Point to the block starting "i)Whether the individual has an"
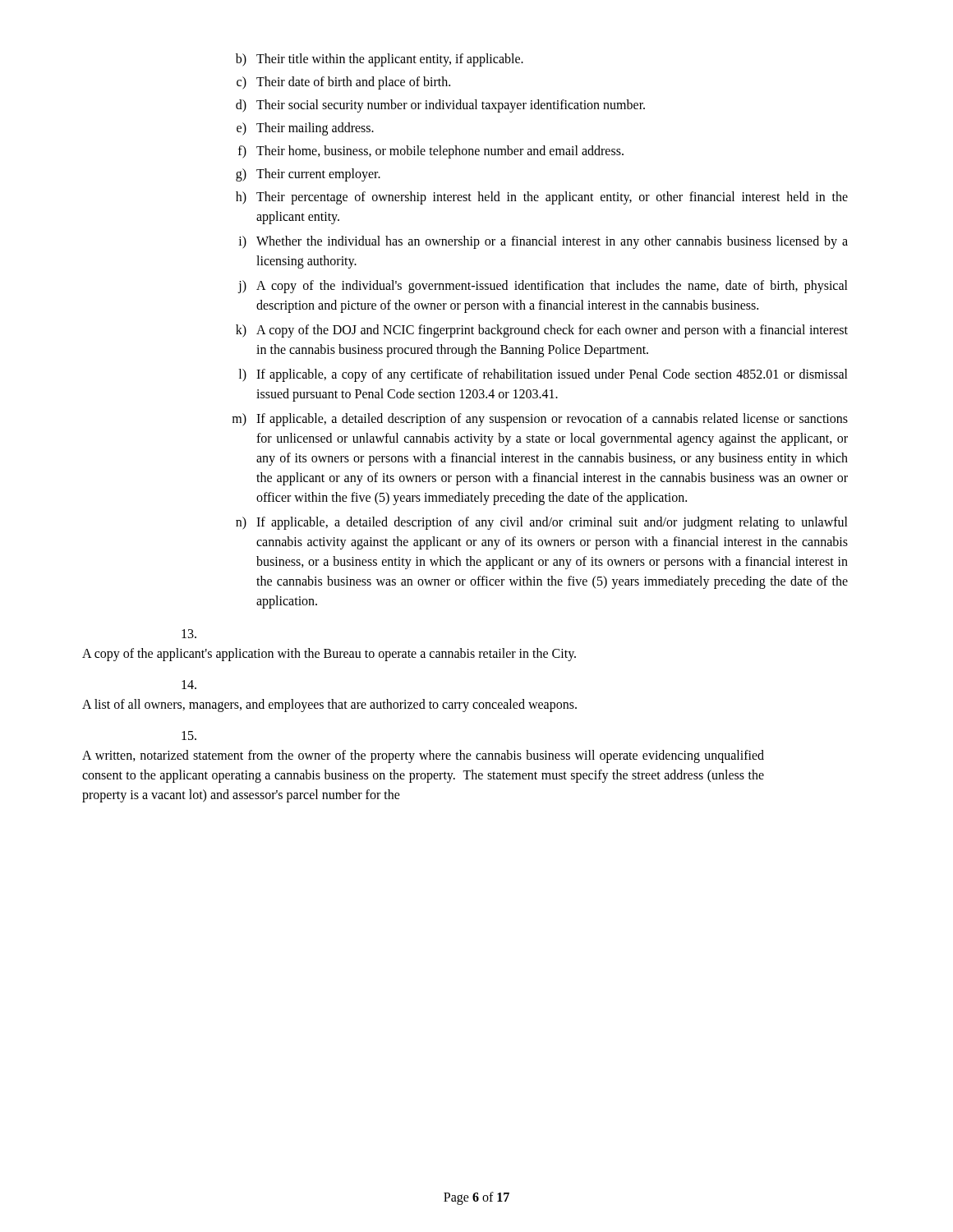This screenshot has width=953, height=1232. (x=527, y=251)
